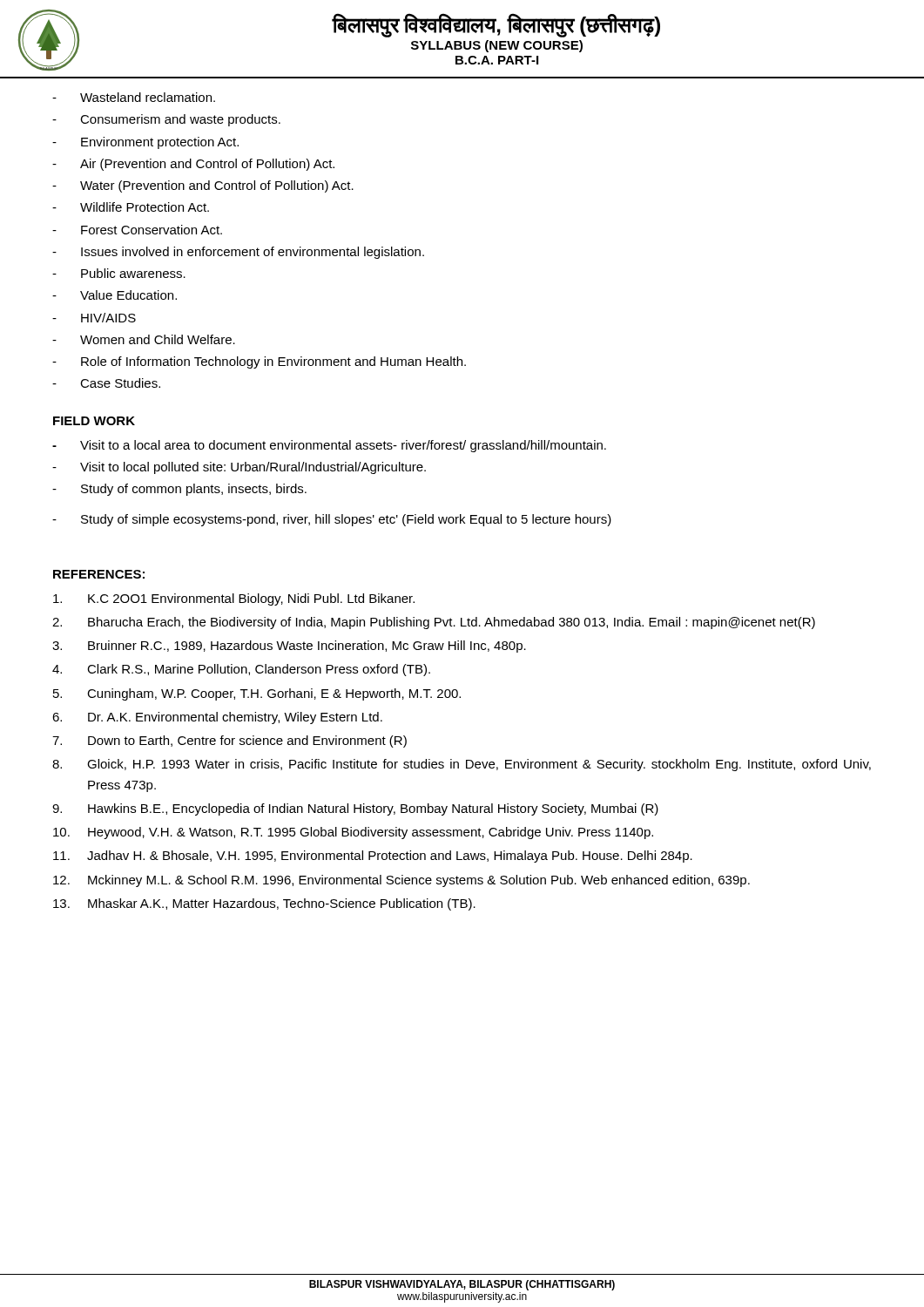The height and width of the screenshot is (1307, 924).
Task: Click on the list item that reads "- Consumerism and waste products."
Action: click(x=166, y=120)
